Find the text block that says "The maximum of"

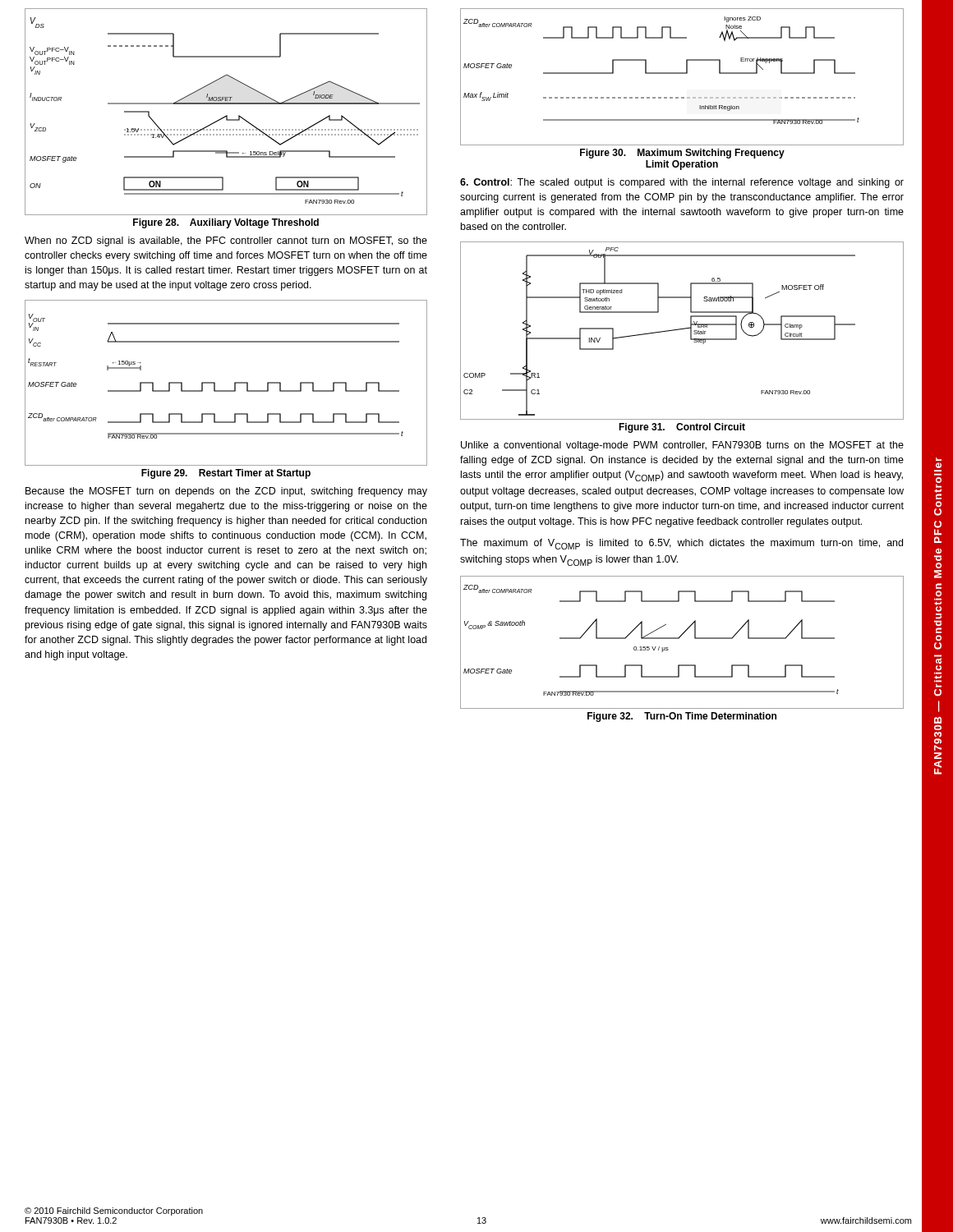click(x=682, y=552)
